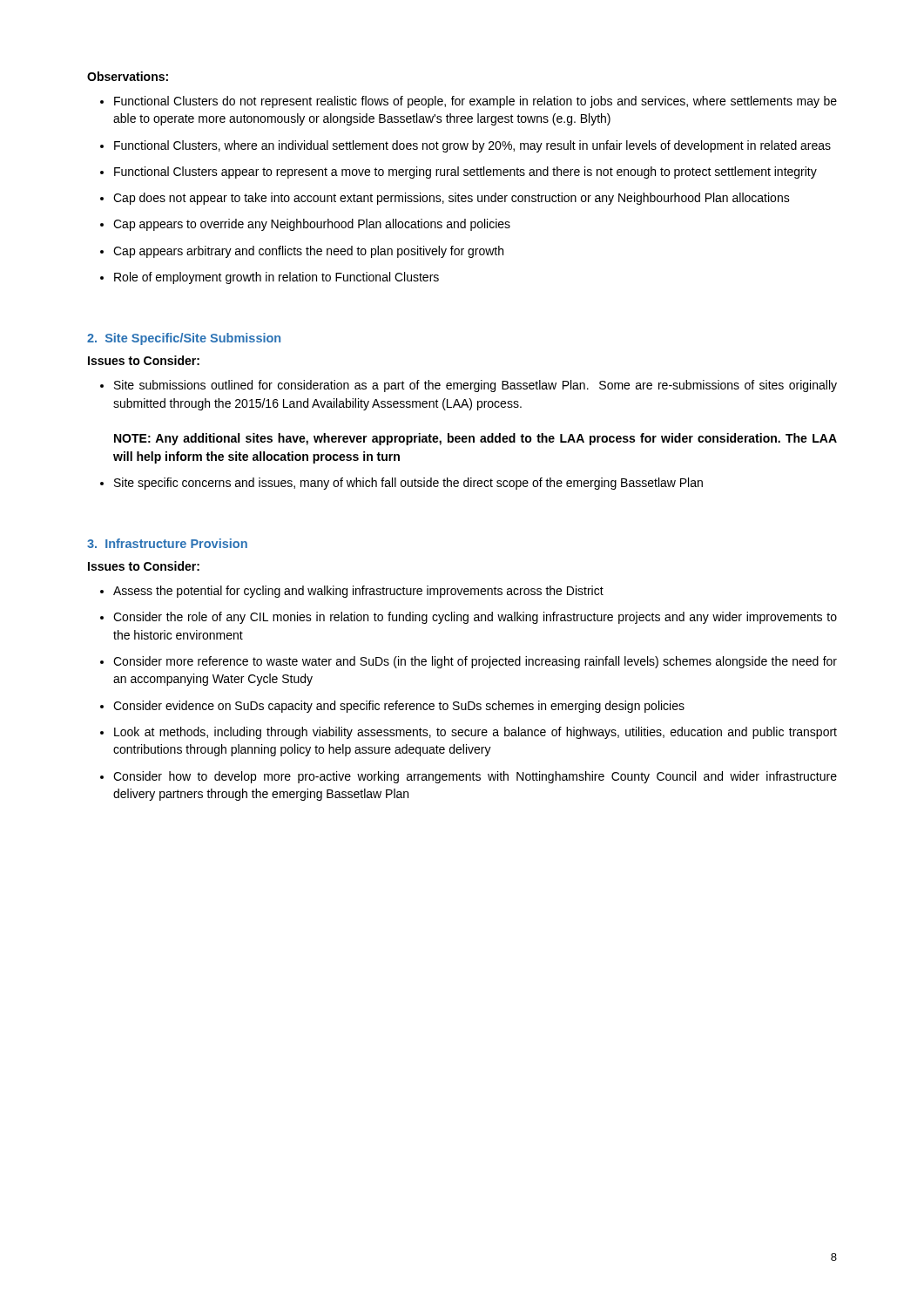This screenshot has height=1307, width=924.
Task: Locate the block of text that opens with "Cap appears arbitrary and conflicts the"
Action: tap(462, 251)
